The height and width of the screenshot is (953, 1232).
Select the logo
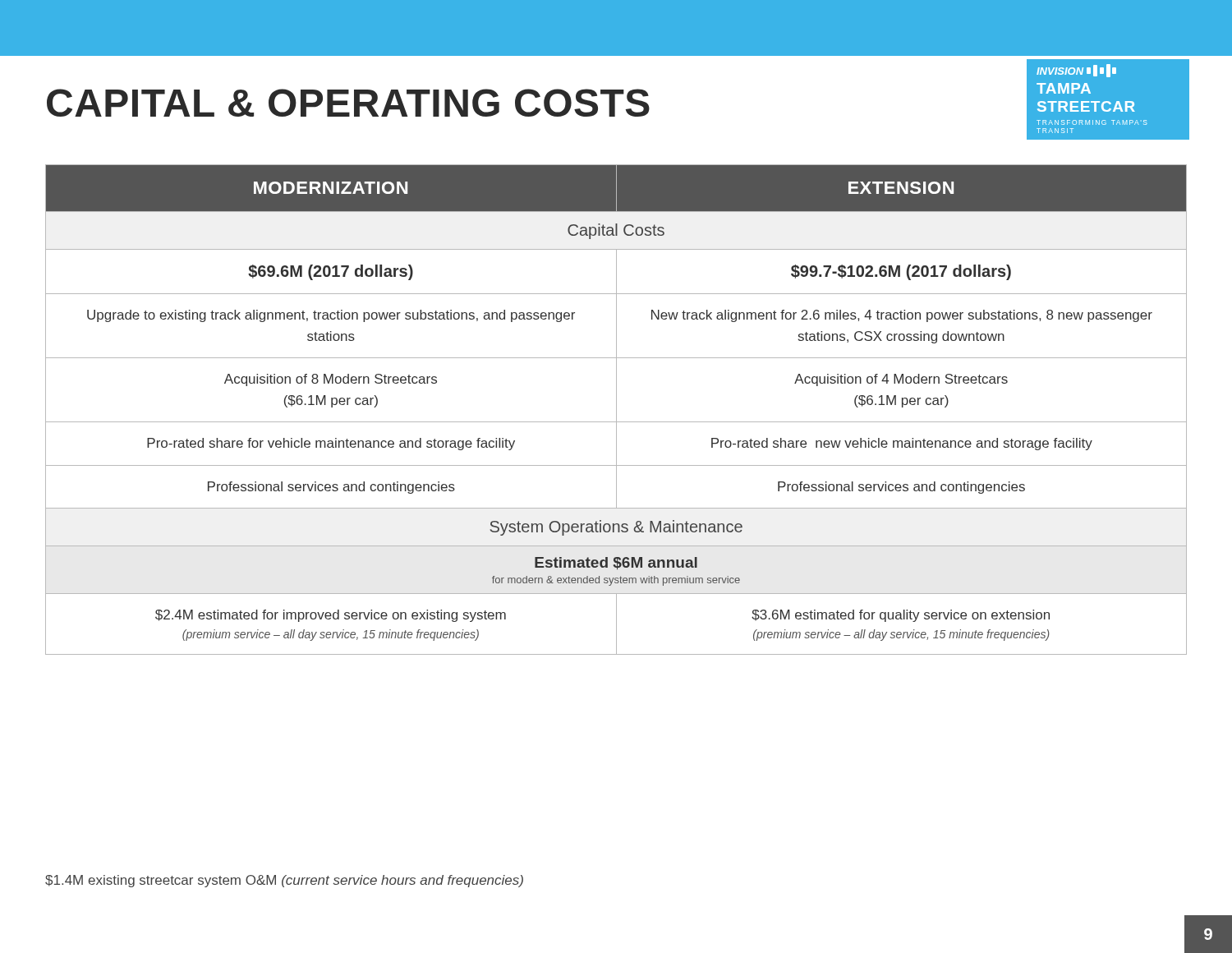tap(1108, 99)
